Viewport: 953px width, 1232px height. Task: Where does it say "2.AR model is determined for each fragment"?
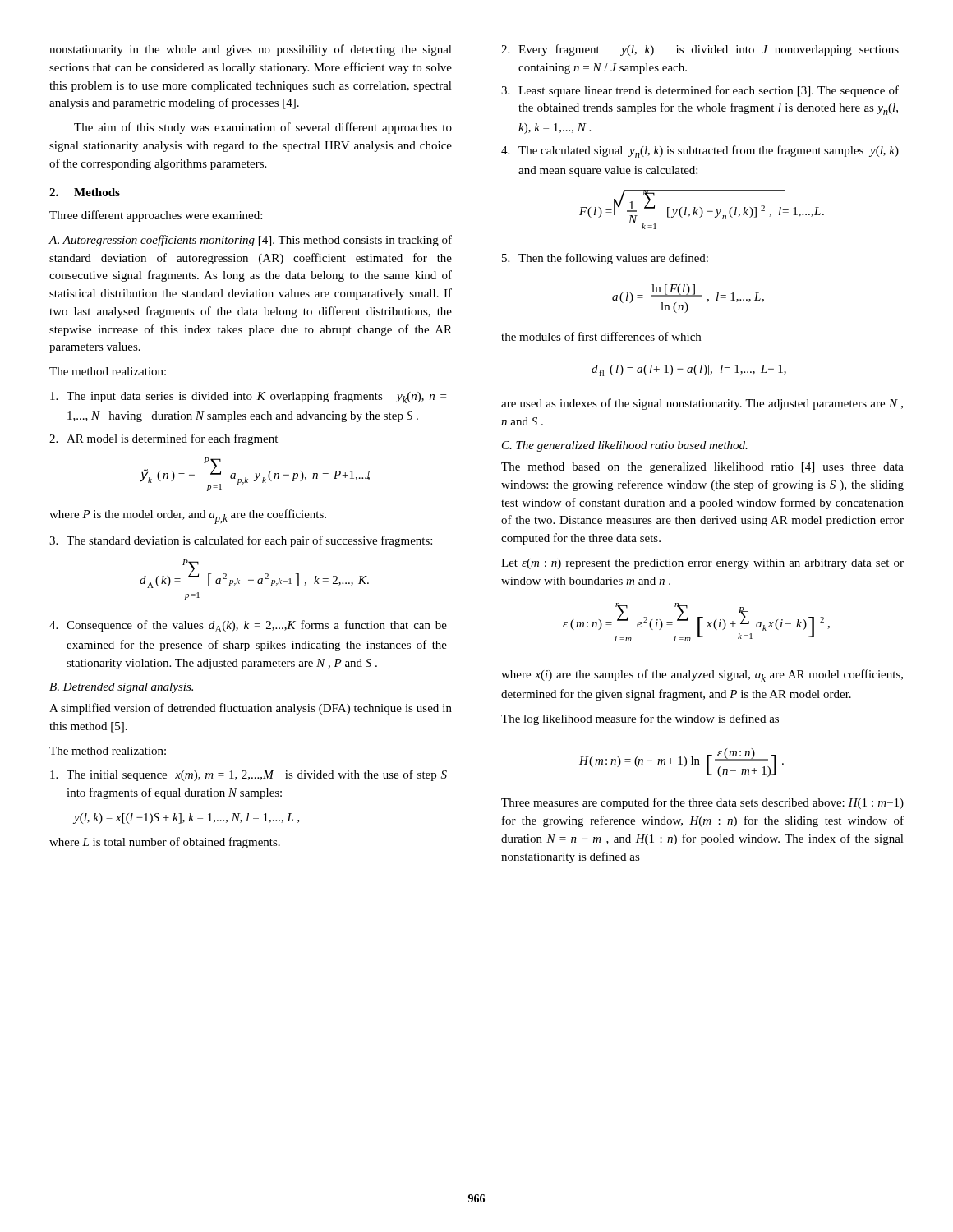coord(248,439)
